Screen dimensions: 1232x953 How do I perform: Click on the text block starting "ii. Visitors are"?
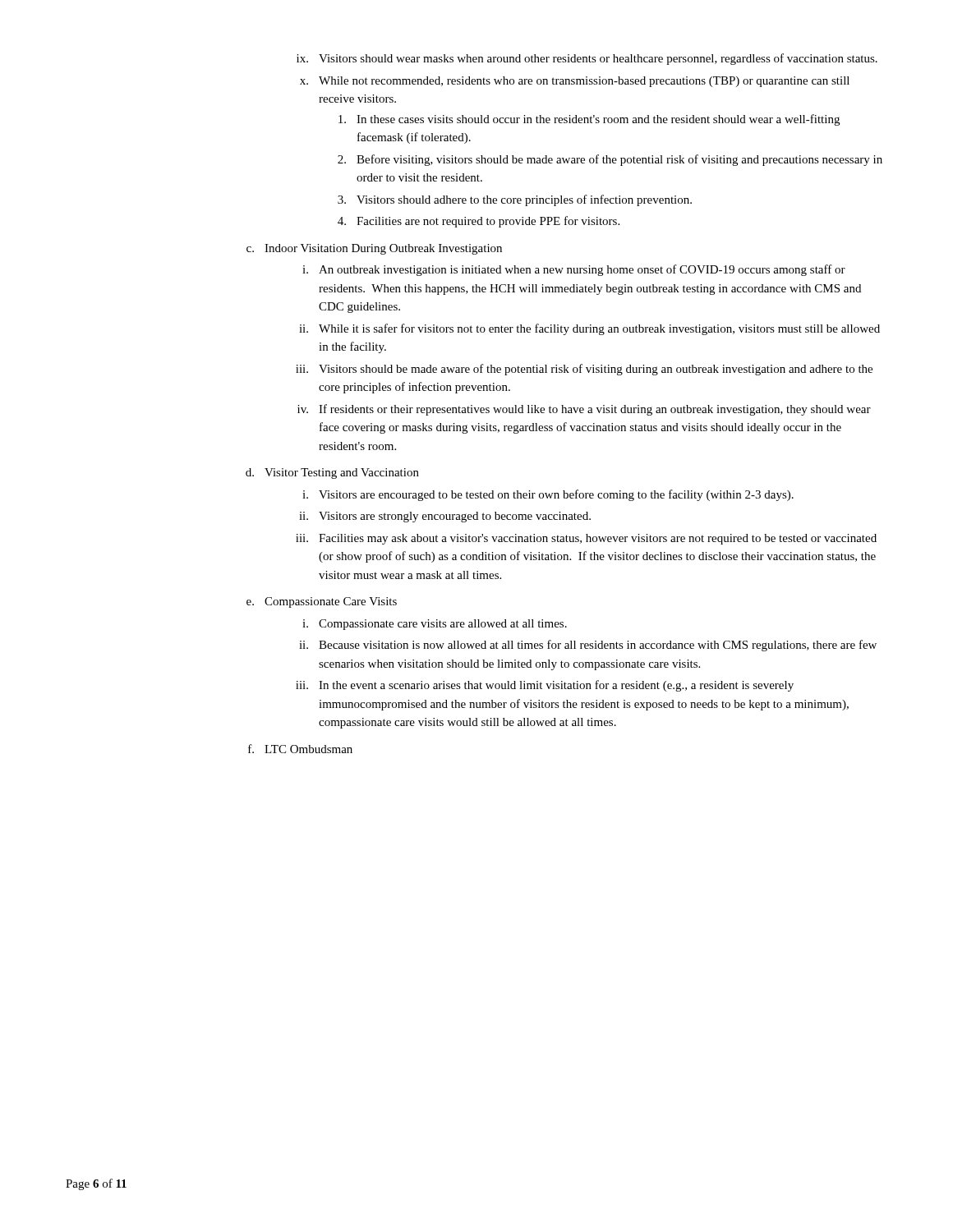tap(573, 516)
